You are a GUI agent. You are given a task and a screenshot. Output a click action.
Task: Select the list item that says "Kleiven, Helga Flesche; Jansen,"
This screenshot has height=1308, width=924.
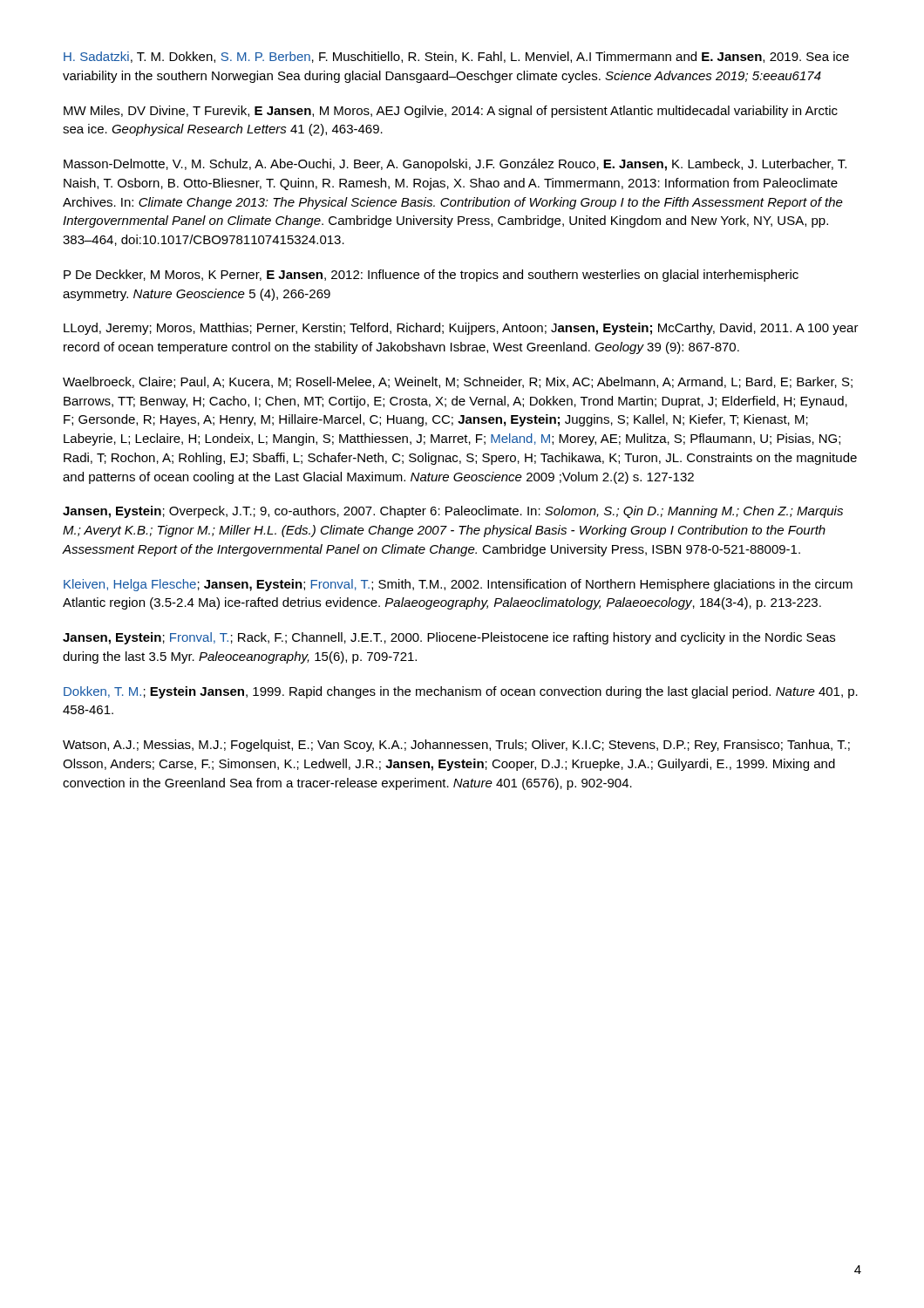pos(458,593)
